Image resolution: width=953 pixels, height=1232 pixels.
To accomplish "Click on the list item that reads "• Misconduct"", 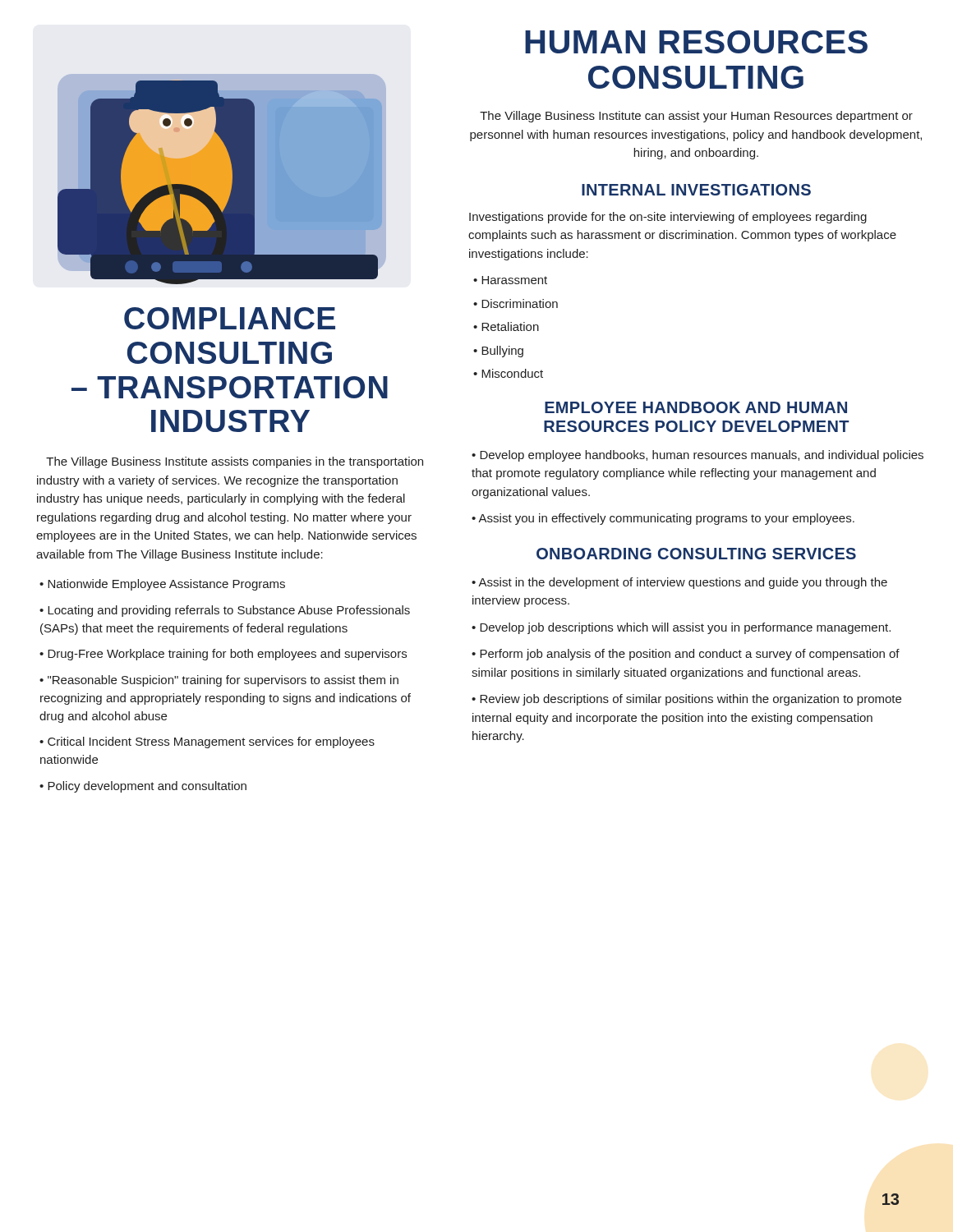I will [x=508, y=374].
